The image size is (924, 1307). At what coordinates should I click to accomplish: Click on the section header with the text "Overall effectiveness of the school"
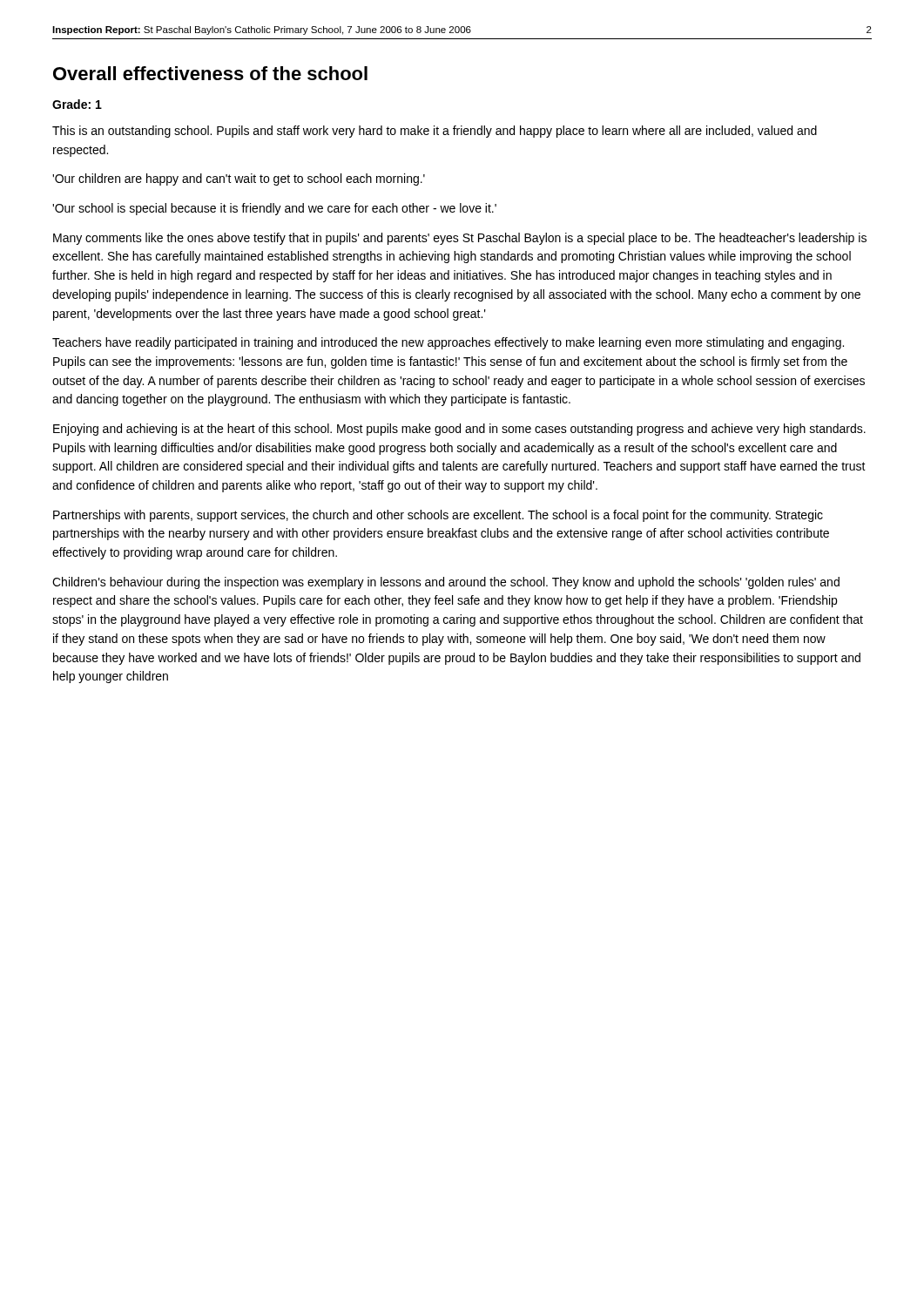coord(210,73)
